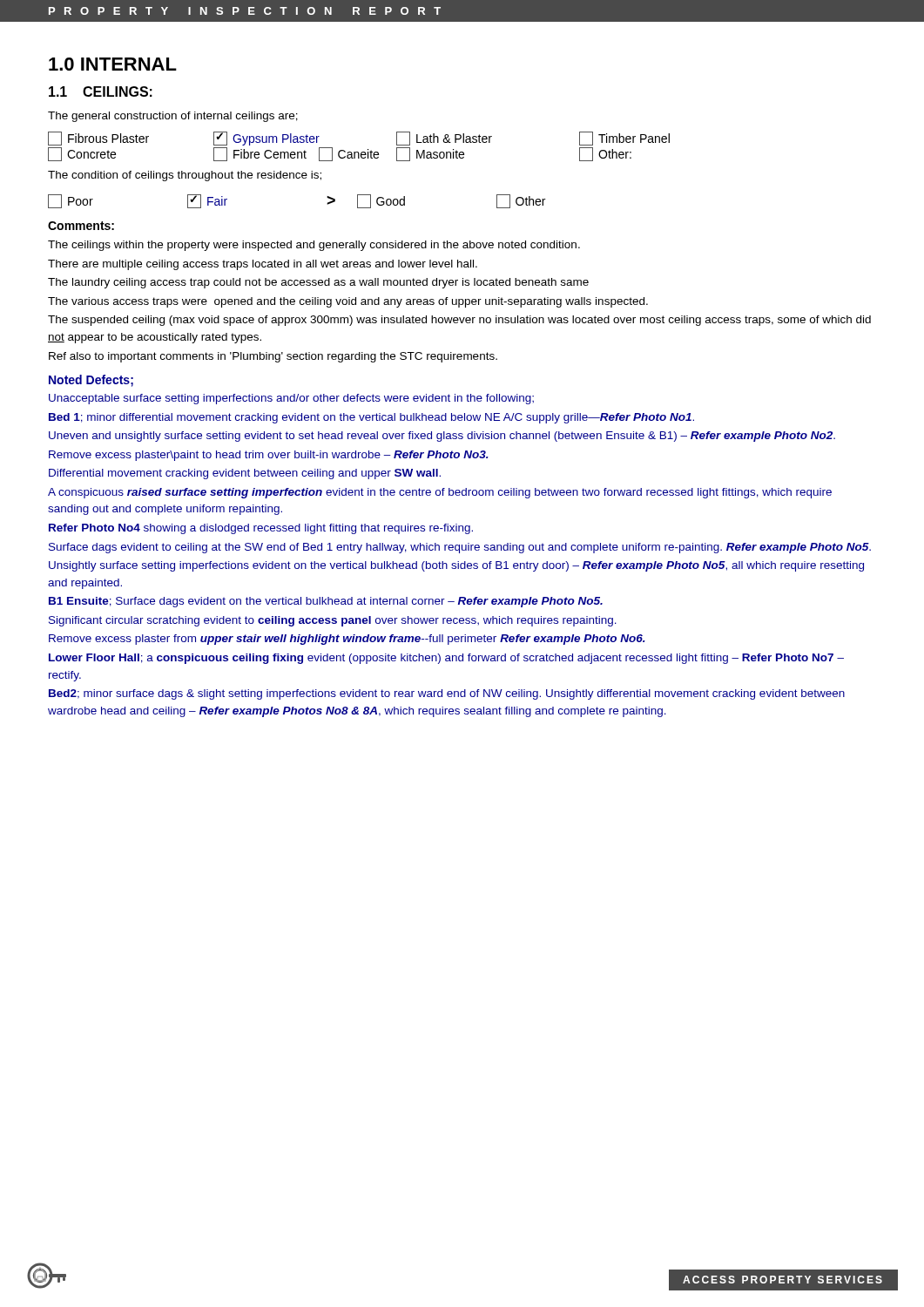Select the text block containing "Fibrous Plaster Gypsum Plaster"
924x1307 pixels.
pyautogui.click(x=462, y=146)
